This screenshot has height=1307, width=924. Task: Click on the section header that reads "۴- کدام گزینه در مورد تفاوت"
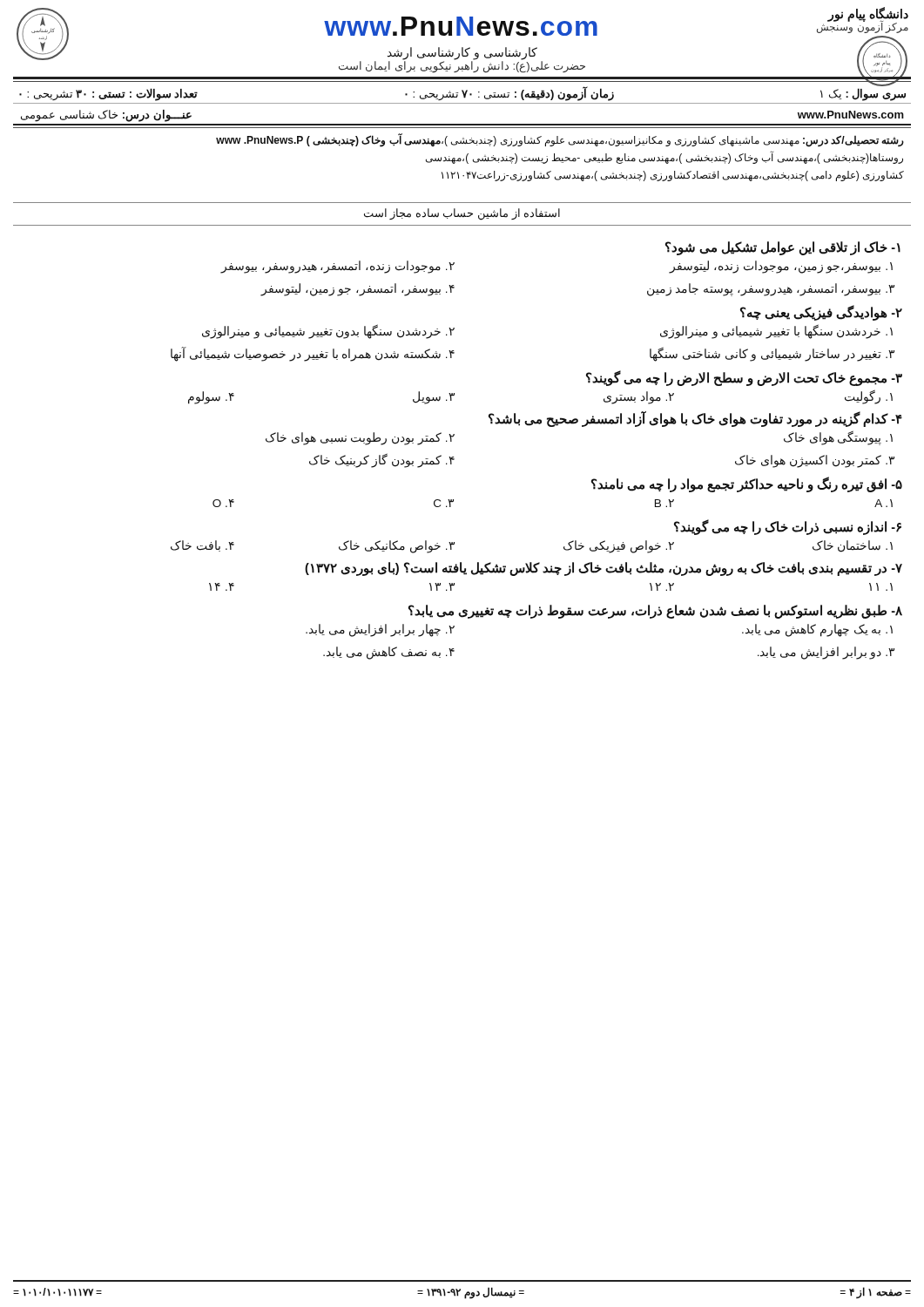(x=695, y=419)
